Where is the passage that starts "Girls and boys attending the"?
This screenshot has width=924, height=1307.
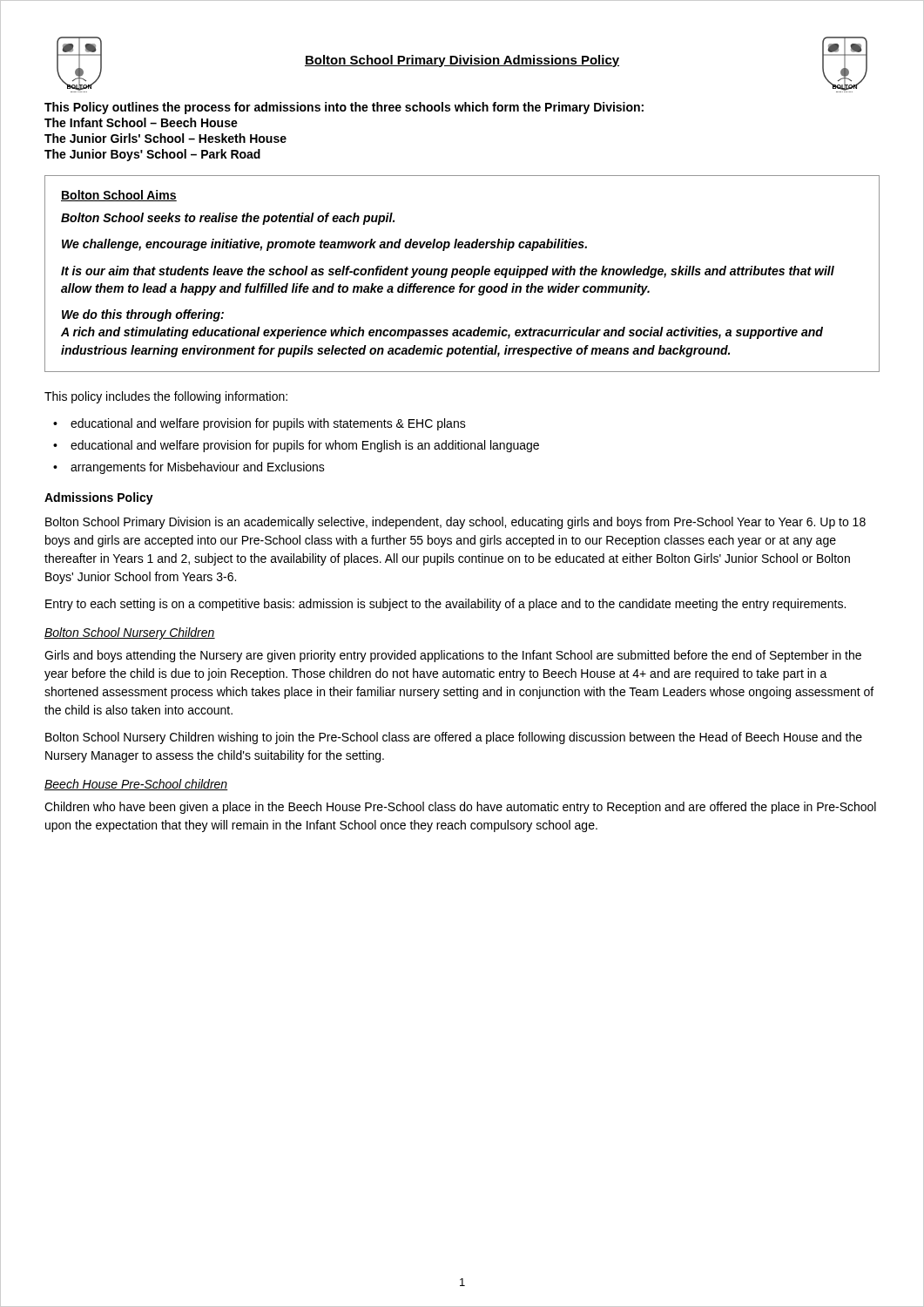tap(459, 683)
